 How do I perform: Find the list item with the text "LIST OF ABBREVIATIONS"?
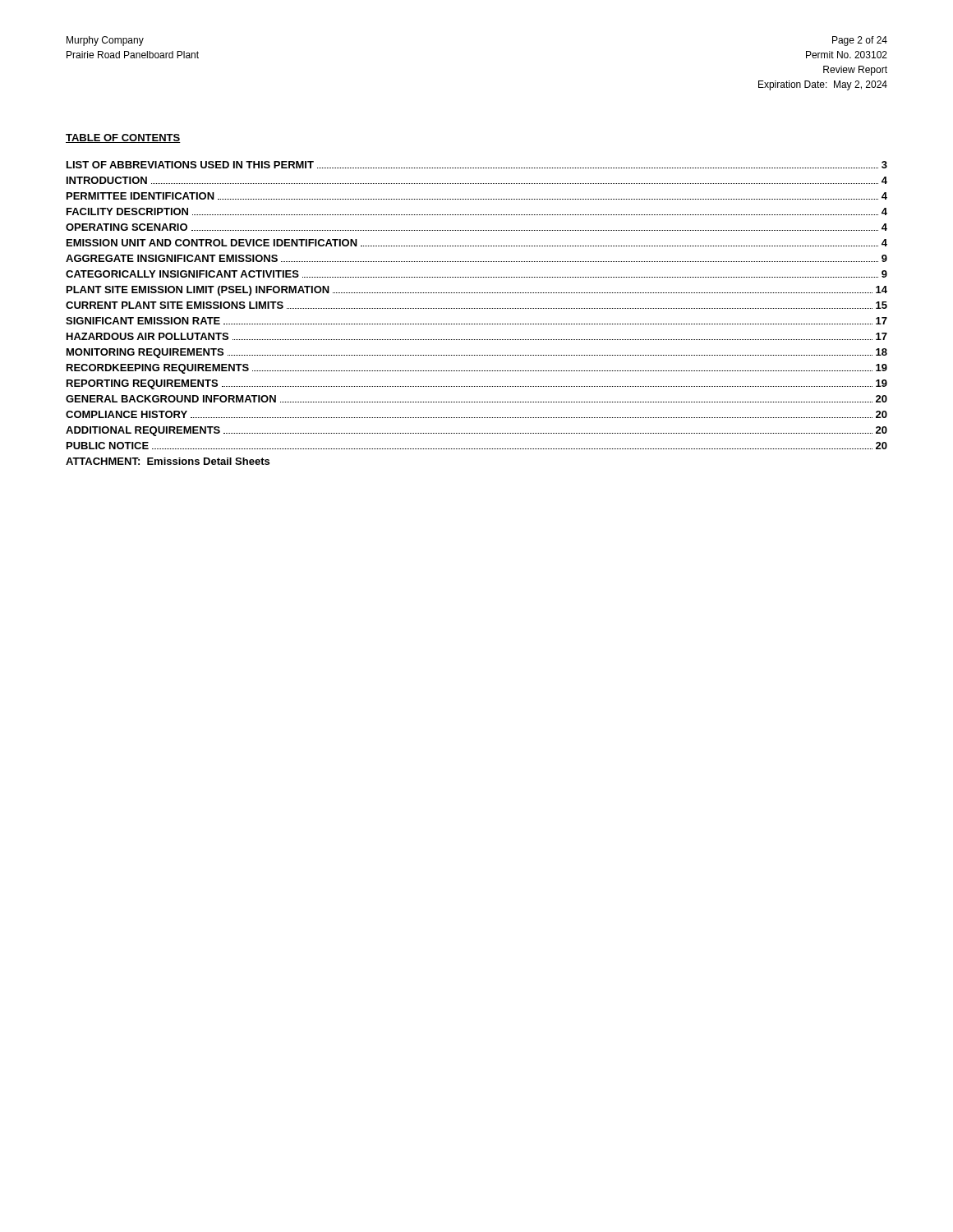(x=476, y=165)
